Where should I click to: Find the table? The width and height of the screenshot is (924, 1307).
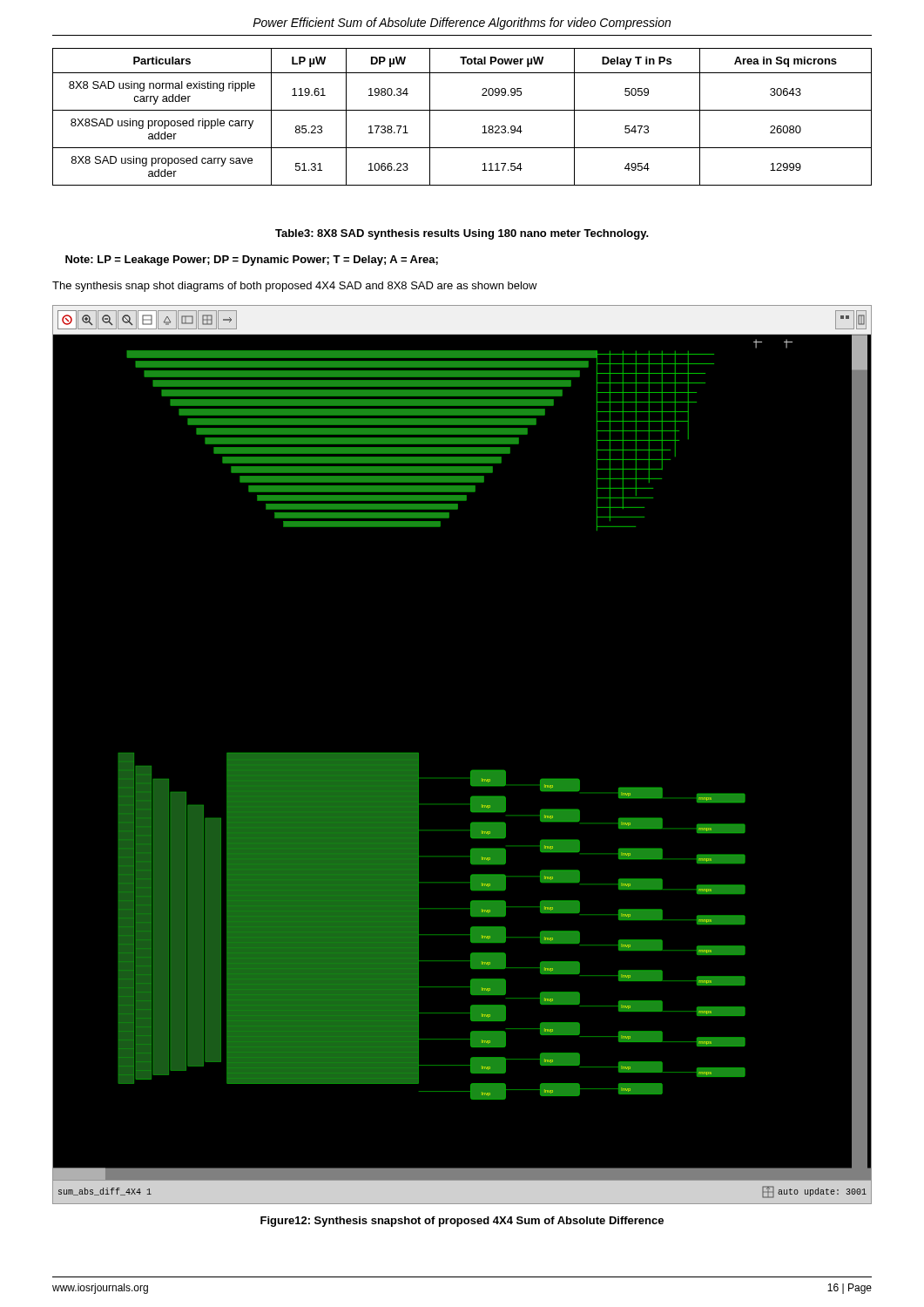point(462,117)
